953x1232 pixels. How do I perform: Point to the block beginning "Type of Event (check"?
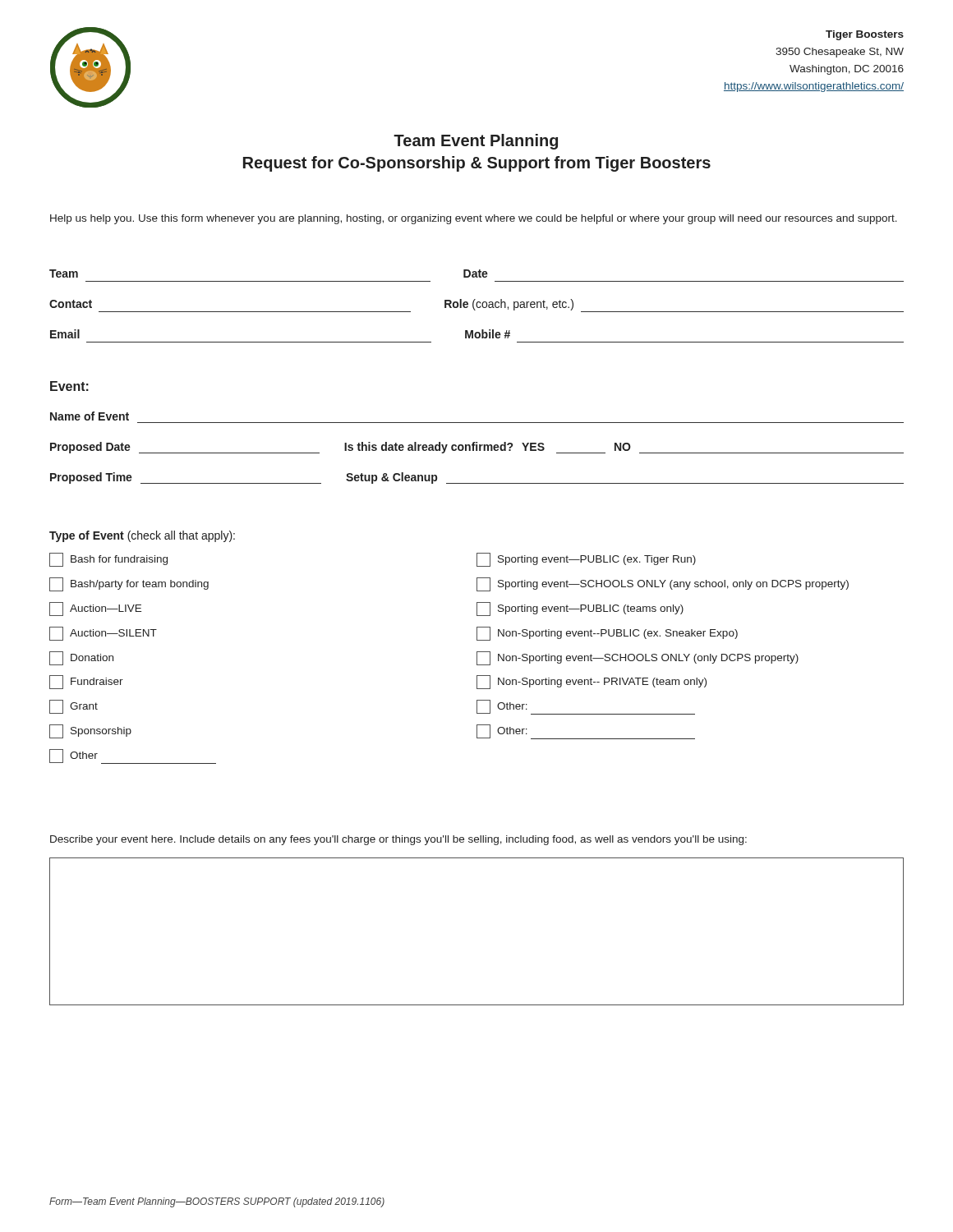click(143, 535)
